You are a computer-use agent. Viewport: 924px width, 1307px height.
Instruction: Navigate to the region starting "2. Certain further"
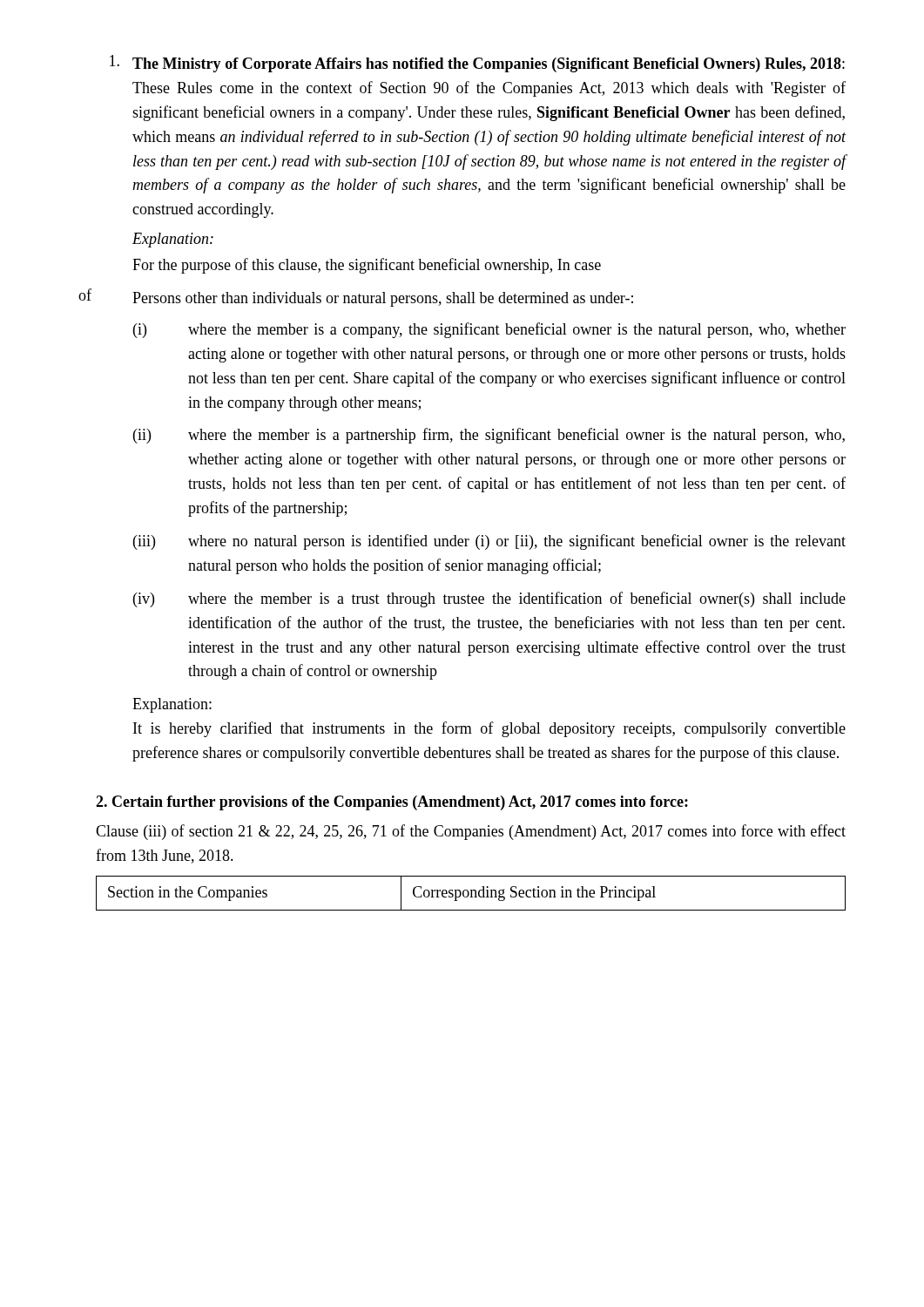pos(462,844)
